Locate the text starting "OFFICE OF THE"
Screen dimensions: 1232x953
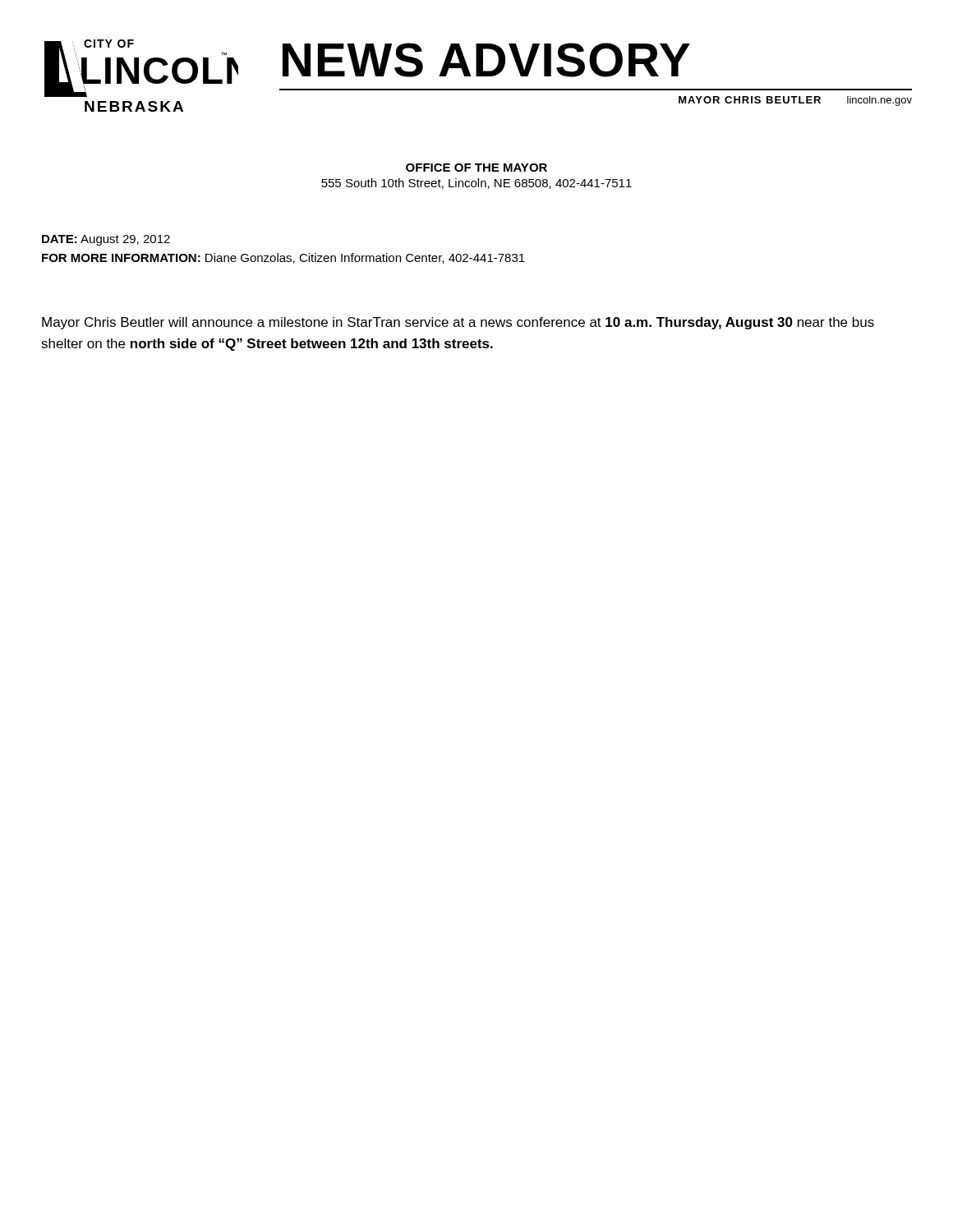[x=476, y=175]
